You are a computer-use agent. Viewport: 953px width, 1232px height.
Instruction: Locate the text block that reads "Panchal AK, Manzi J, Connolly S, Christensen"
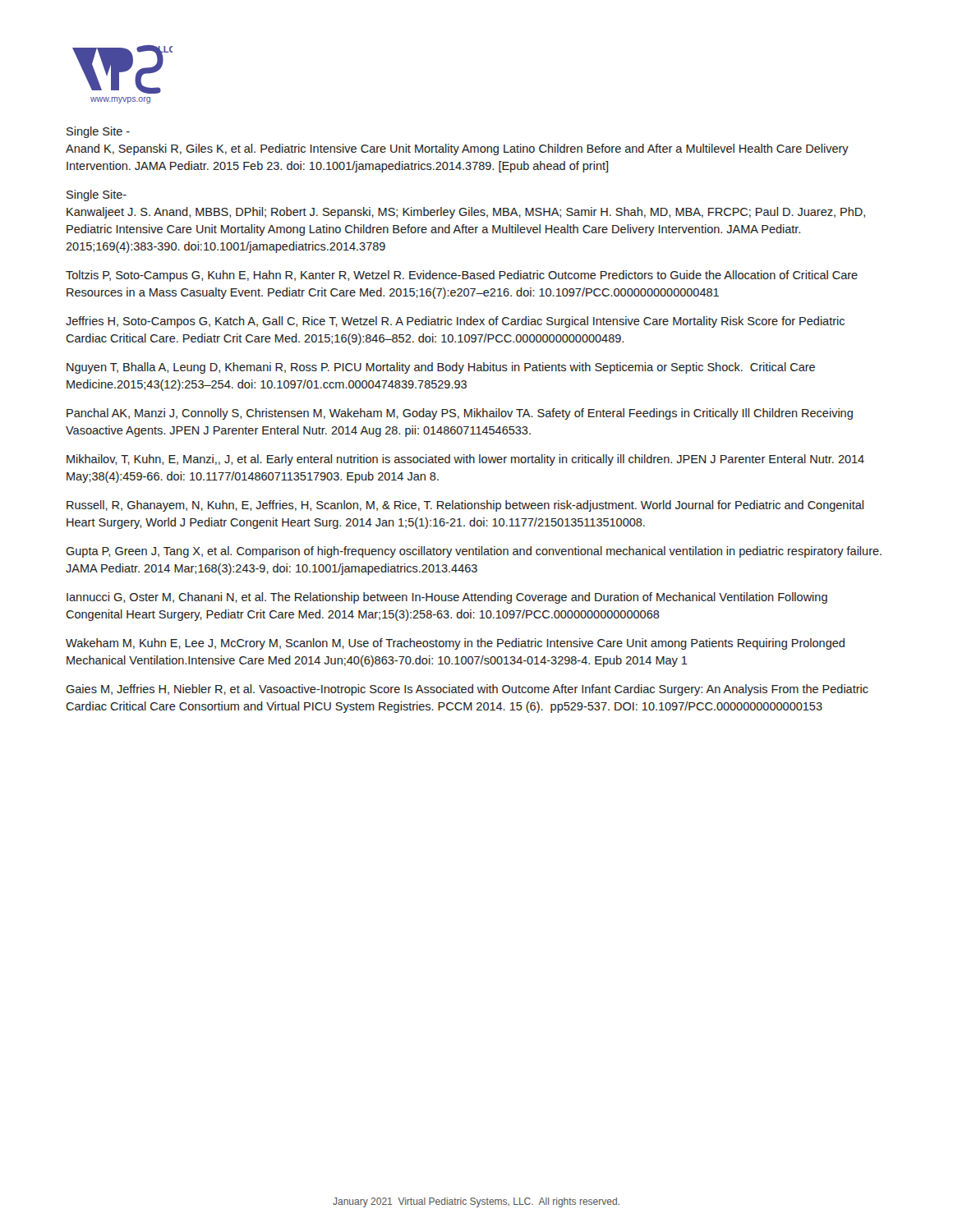pyautogui.click(x=460, y=422)
